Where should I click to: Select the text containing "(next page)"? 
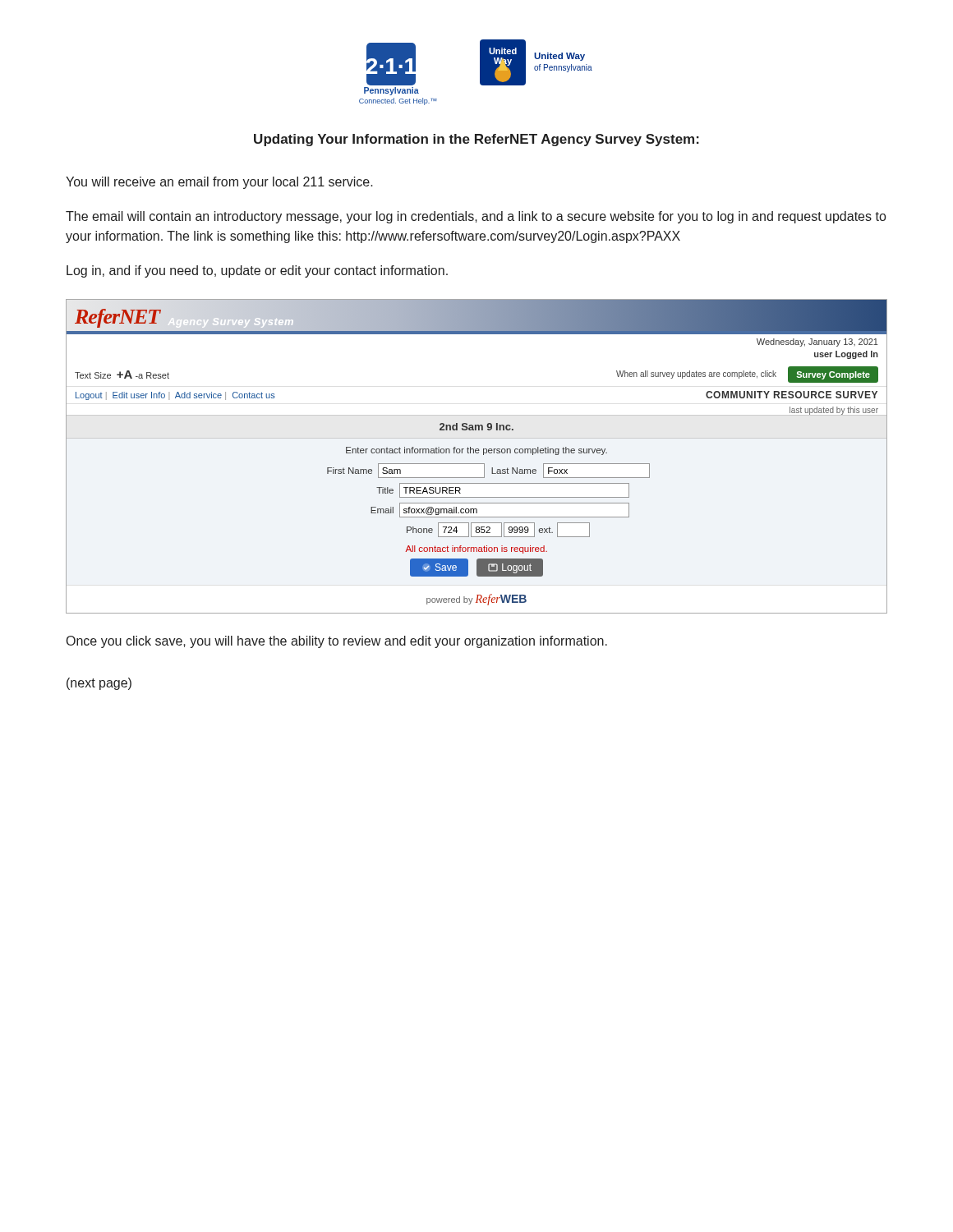pos(99,683)
